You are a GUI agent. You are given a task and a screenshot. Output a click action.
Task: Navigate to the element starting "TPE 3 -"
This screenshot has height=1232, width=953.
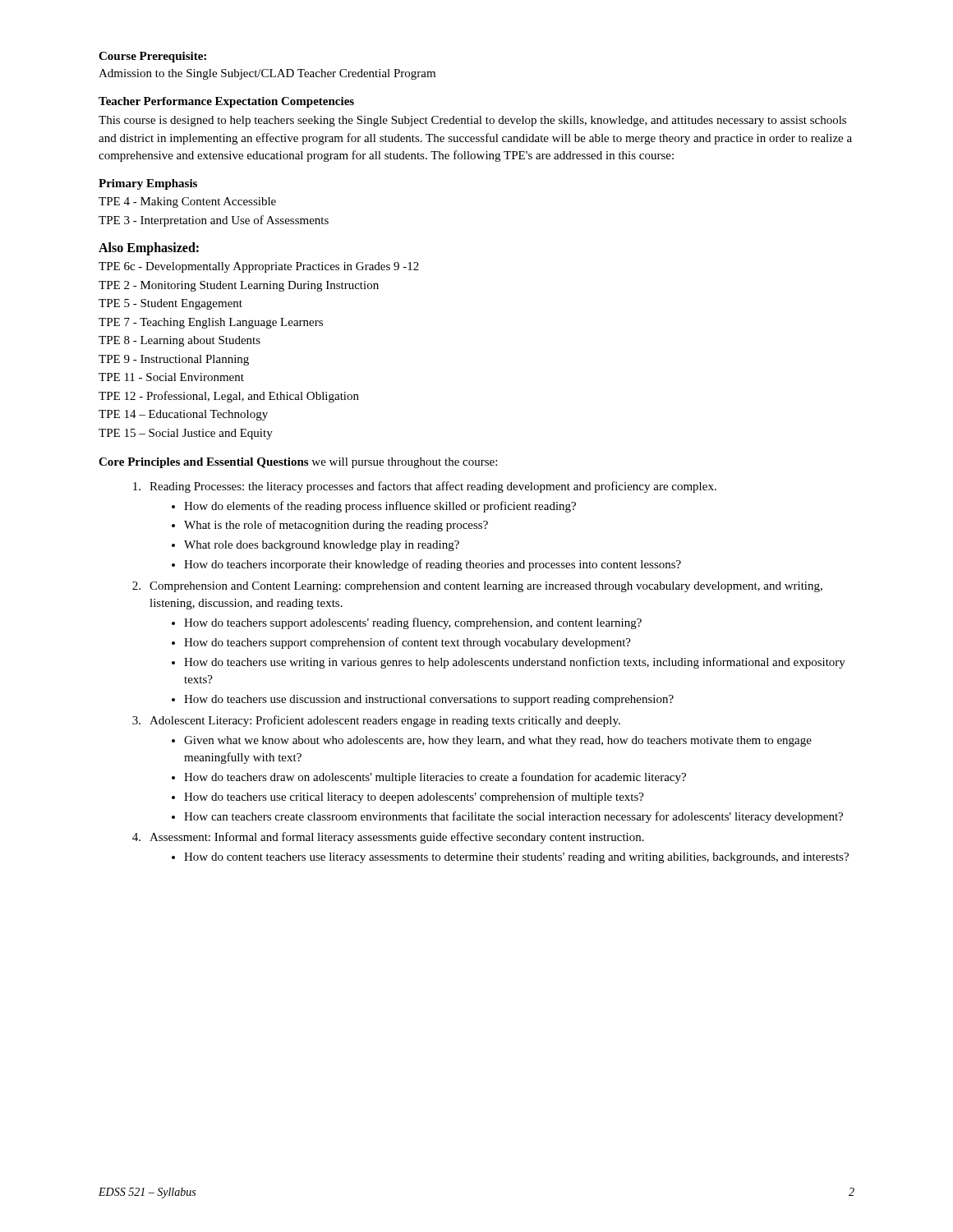click(x=214, y=220)
